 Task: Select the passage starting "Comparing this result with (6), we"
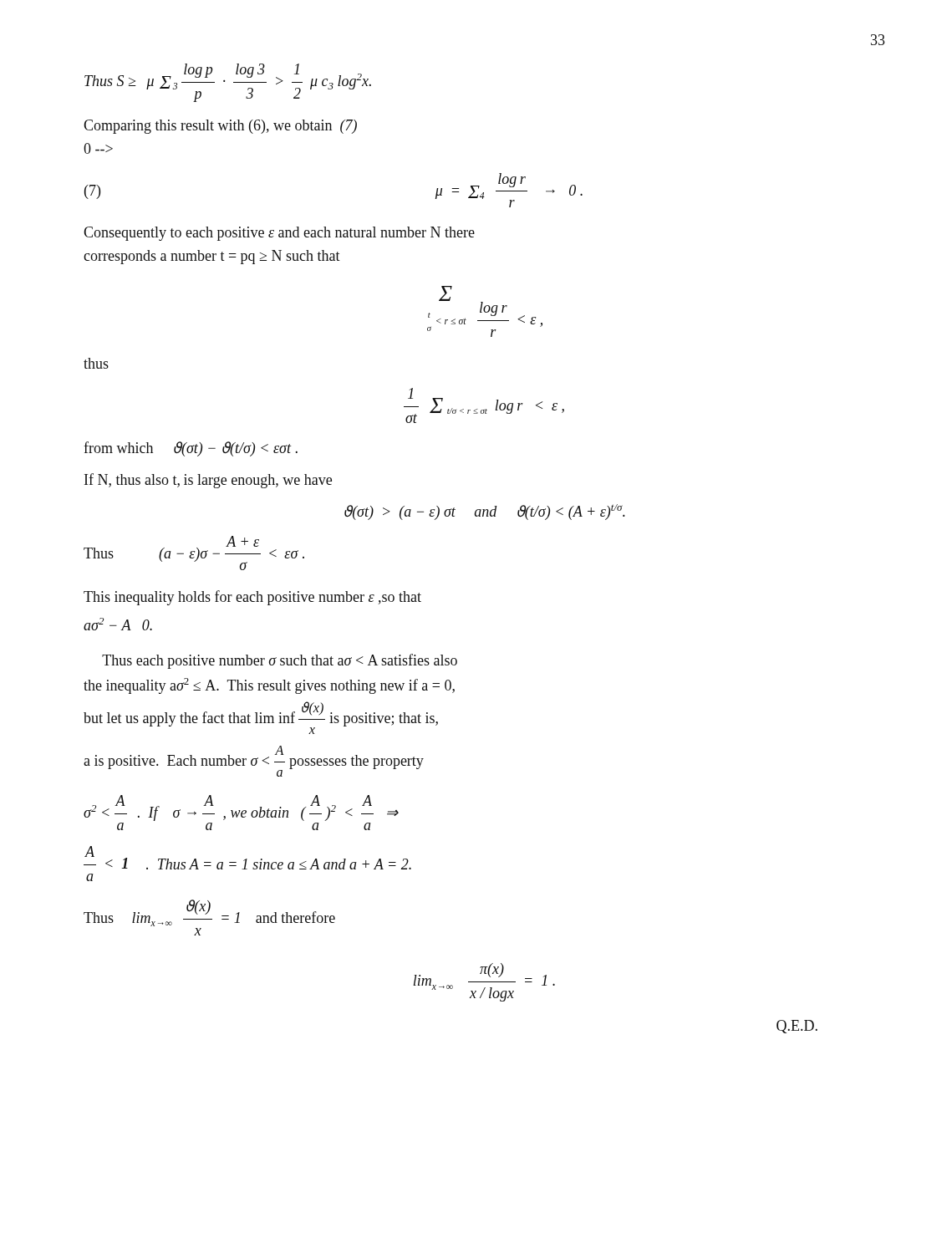(220, 125)
